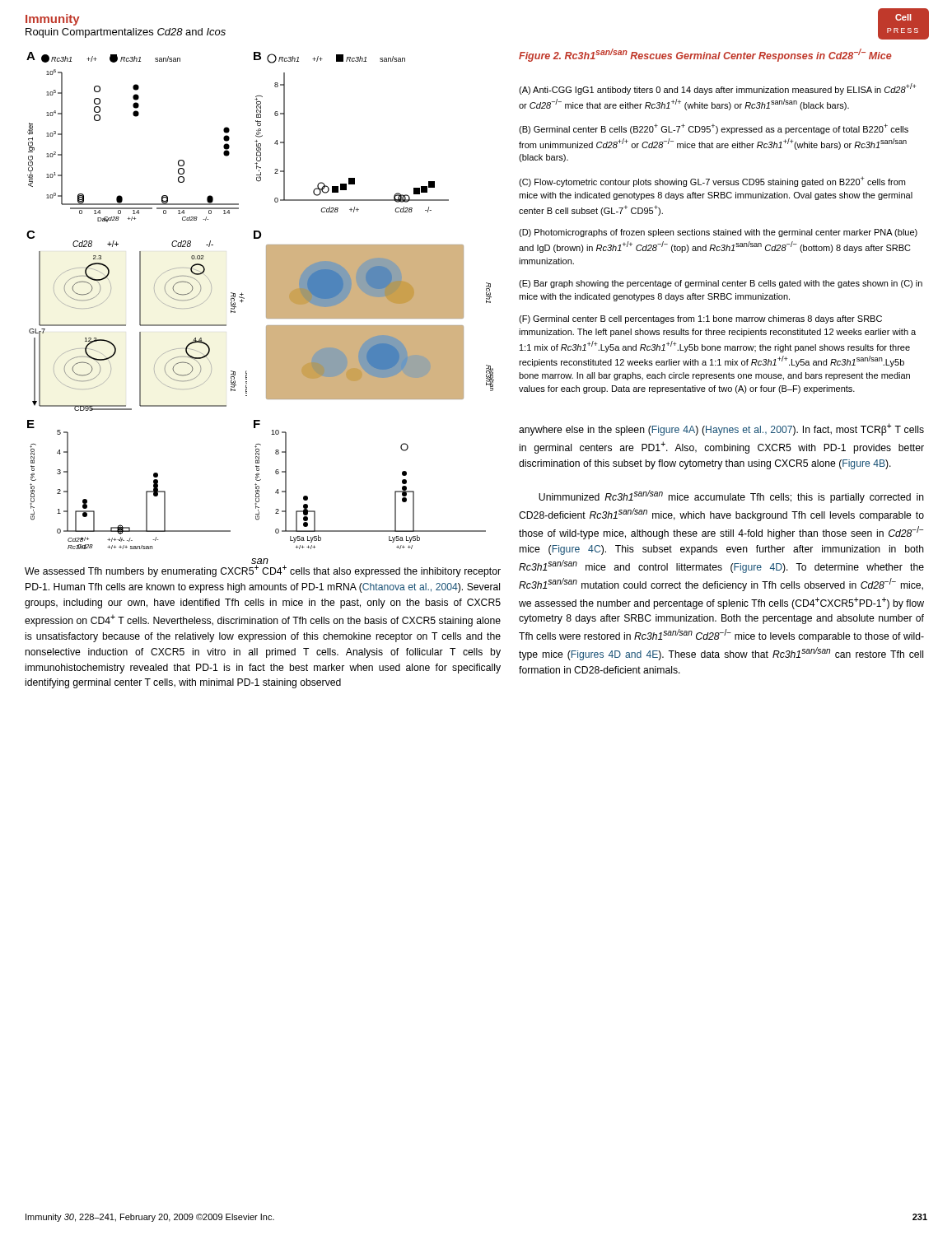Screen dimensions: 1235x952
Task: Select the region starting "Figure 2. Rc3h1san/san"
Action: [x=705, y=55]
